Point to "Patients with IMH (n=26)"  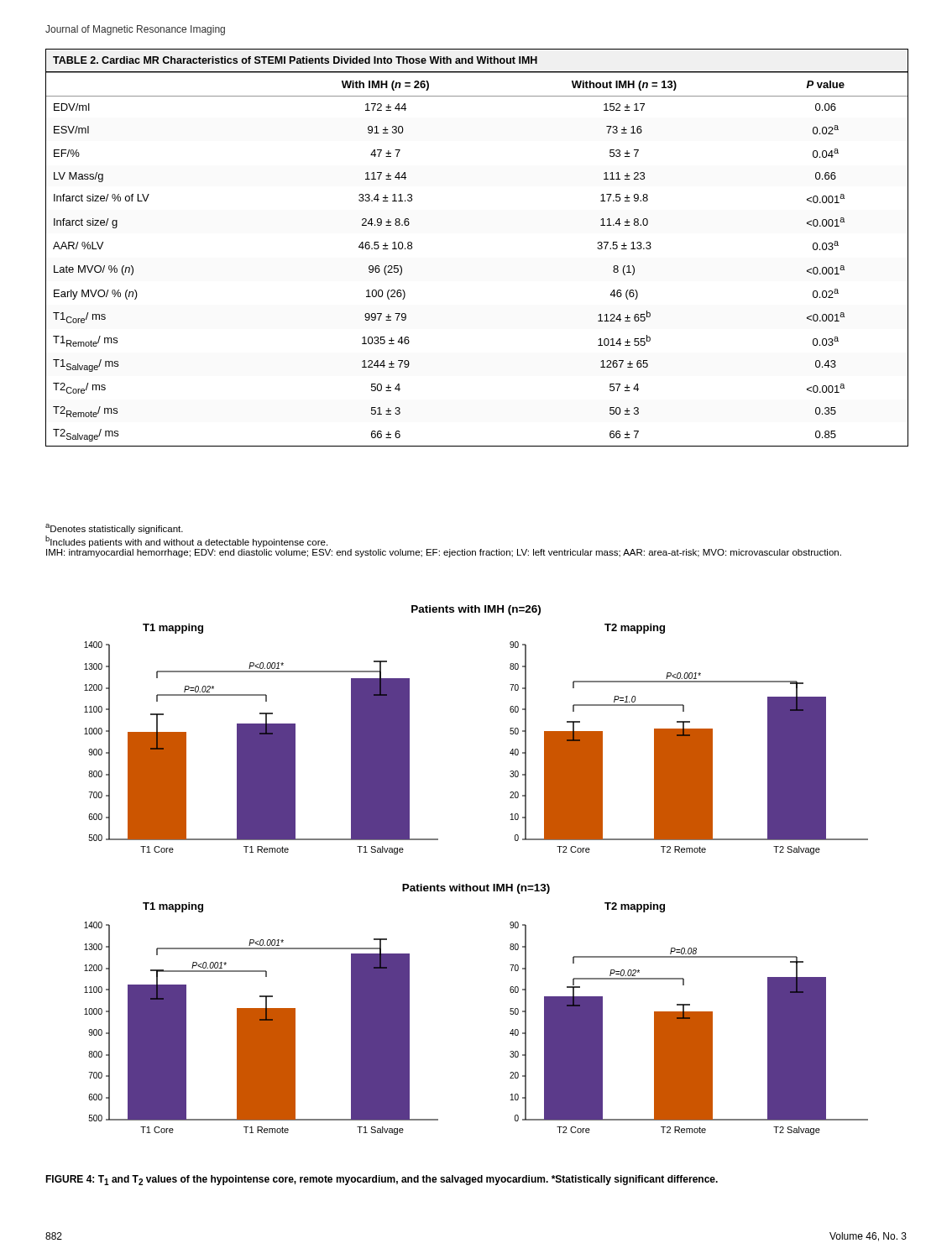pyautogui.click(x=476, y=609)
